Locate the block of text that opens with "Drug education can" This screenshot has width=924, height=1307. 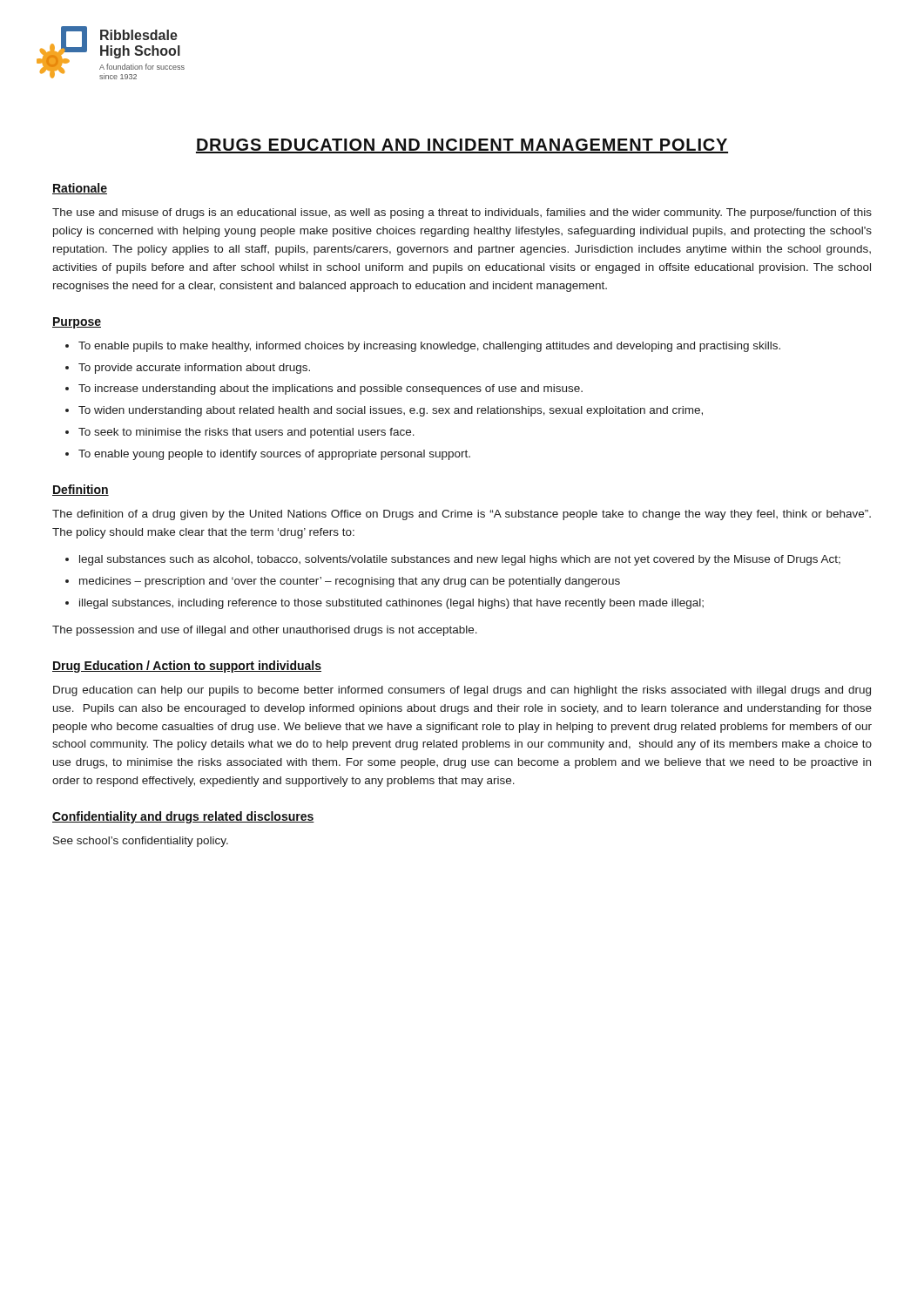coord(462,735)
